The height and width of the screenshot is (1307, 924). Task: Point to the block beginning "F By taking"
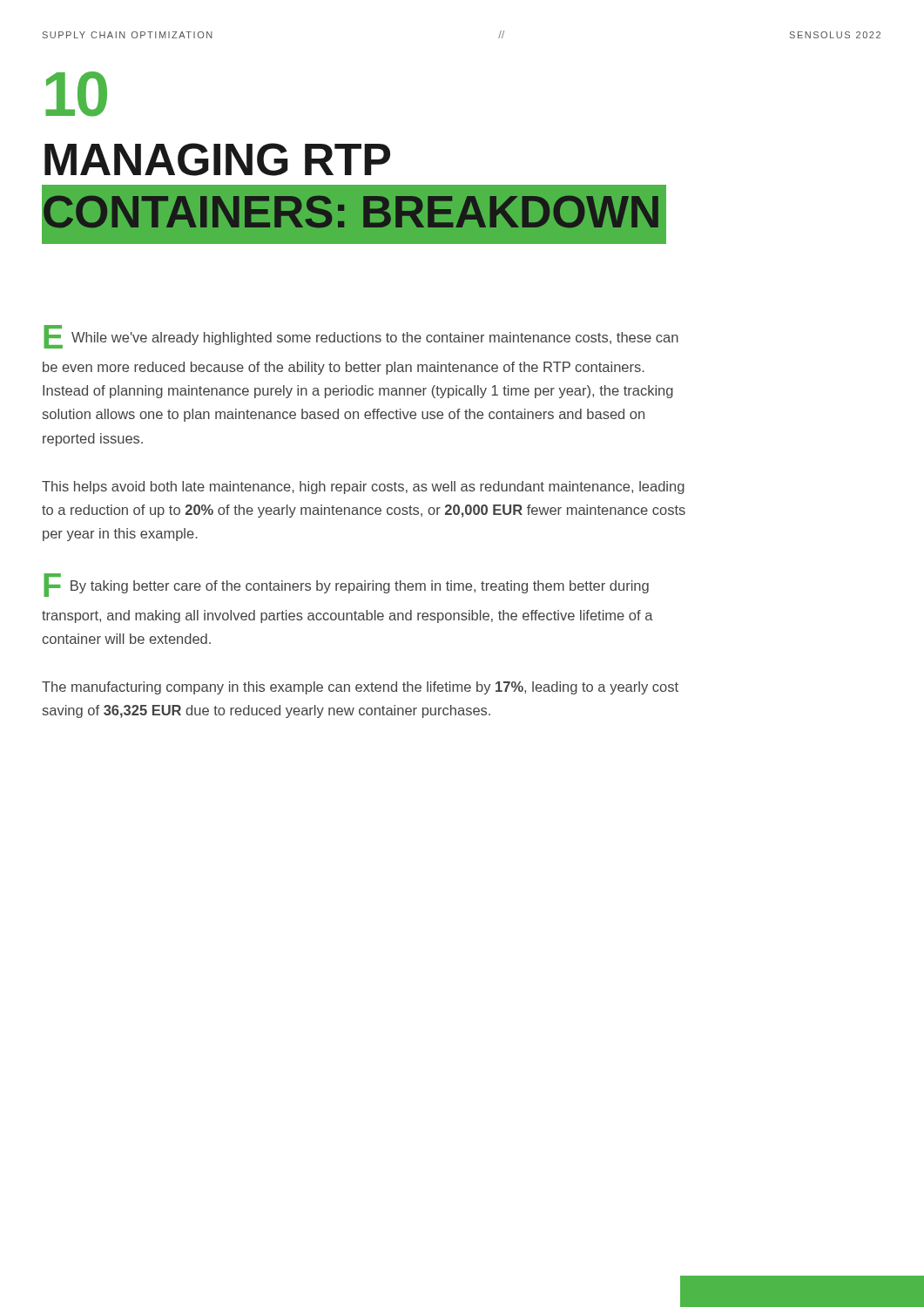pos(347,608)
